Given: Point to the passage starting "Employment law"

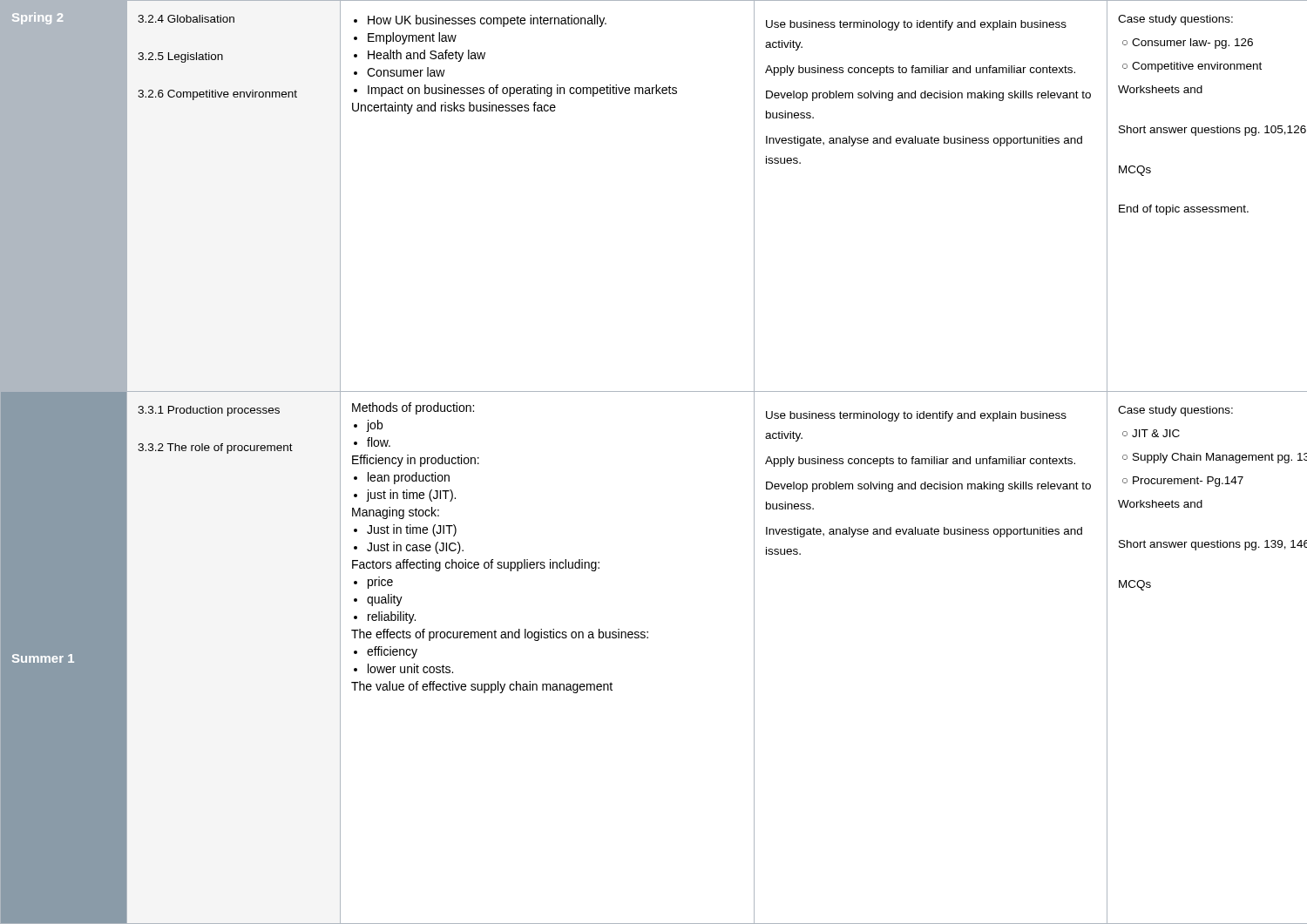Looking at the screenshot, I should point(405,38).
